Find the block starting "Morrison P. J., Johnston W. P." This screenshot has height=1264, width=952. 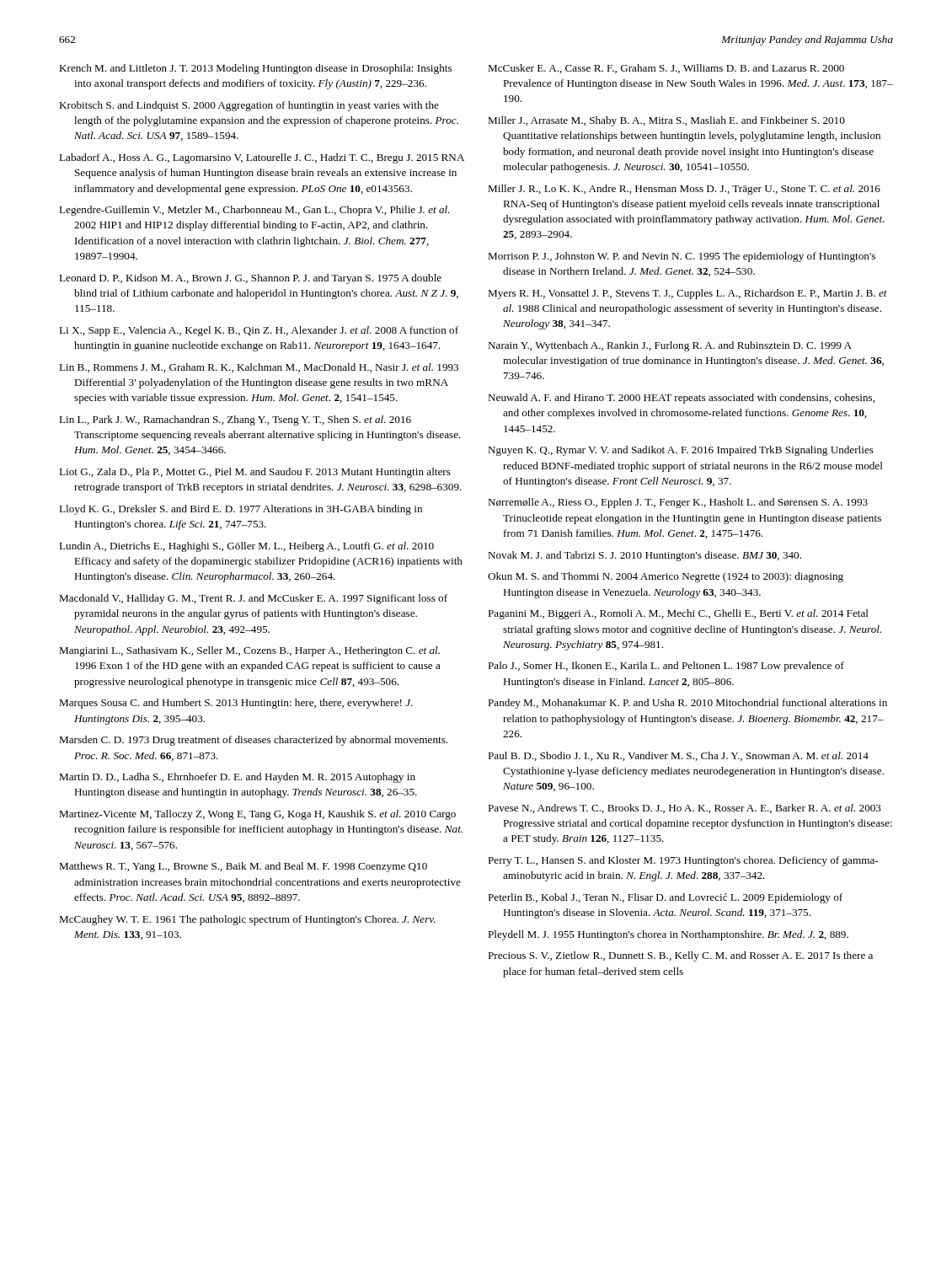(x=682, y=263)
